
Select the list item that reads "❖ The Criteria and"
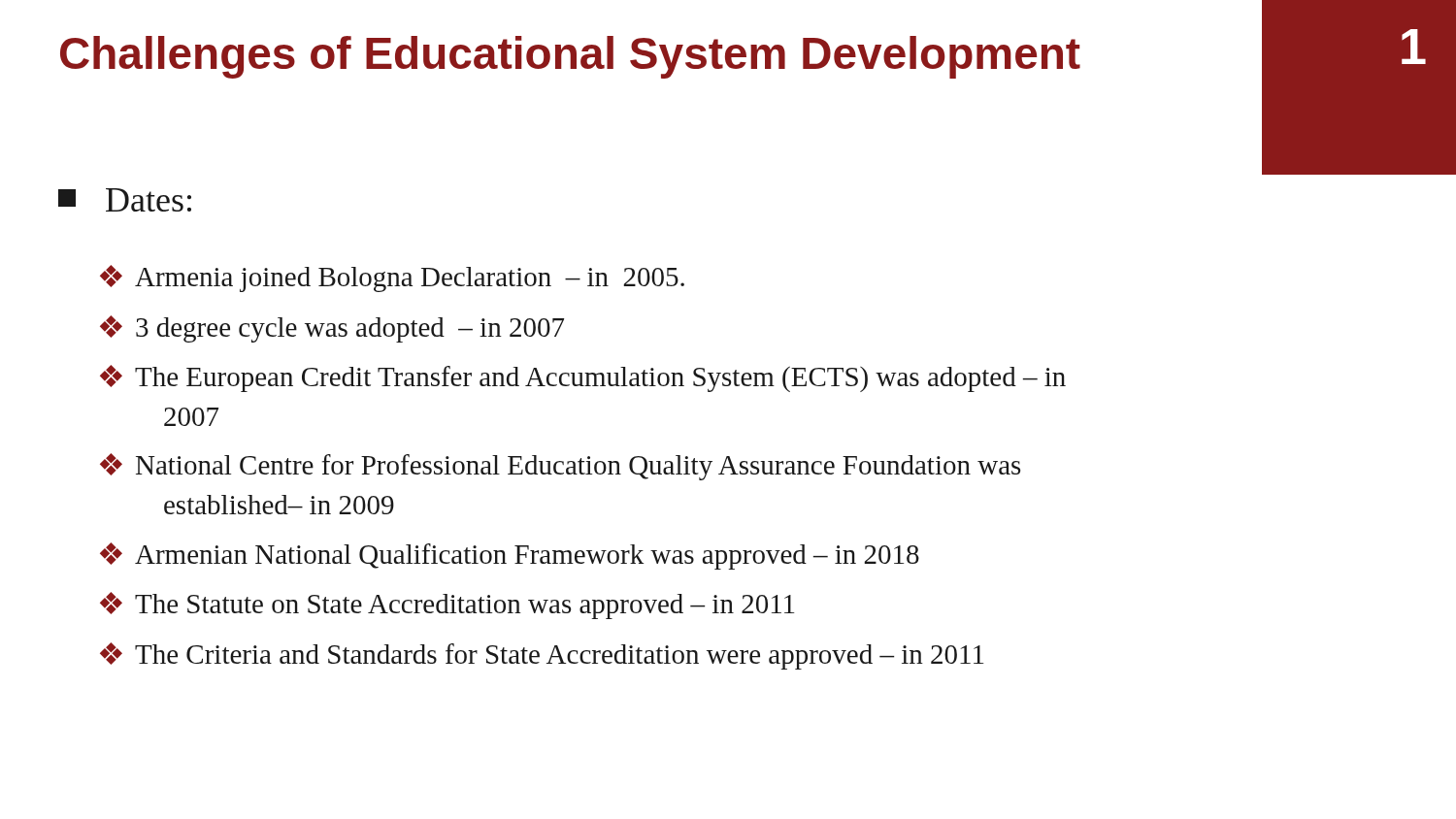point(747,655)
